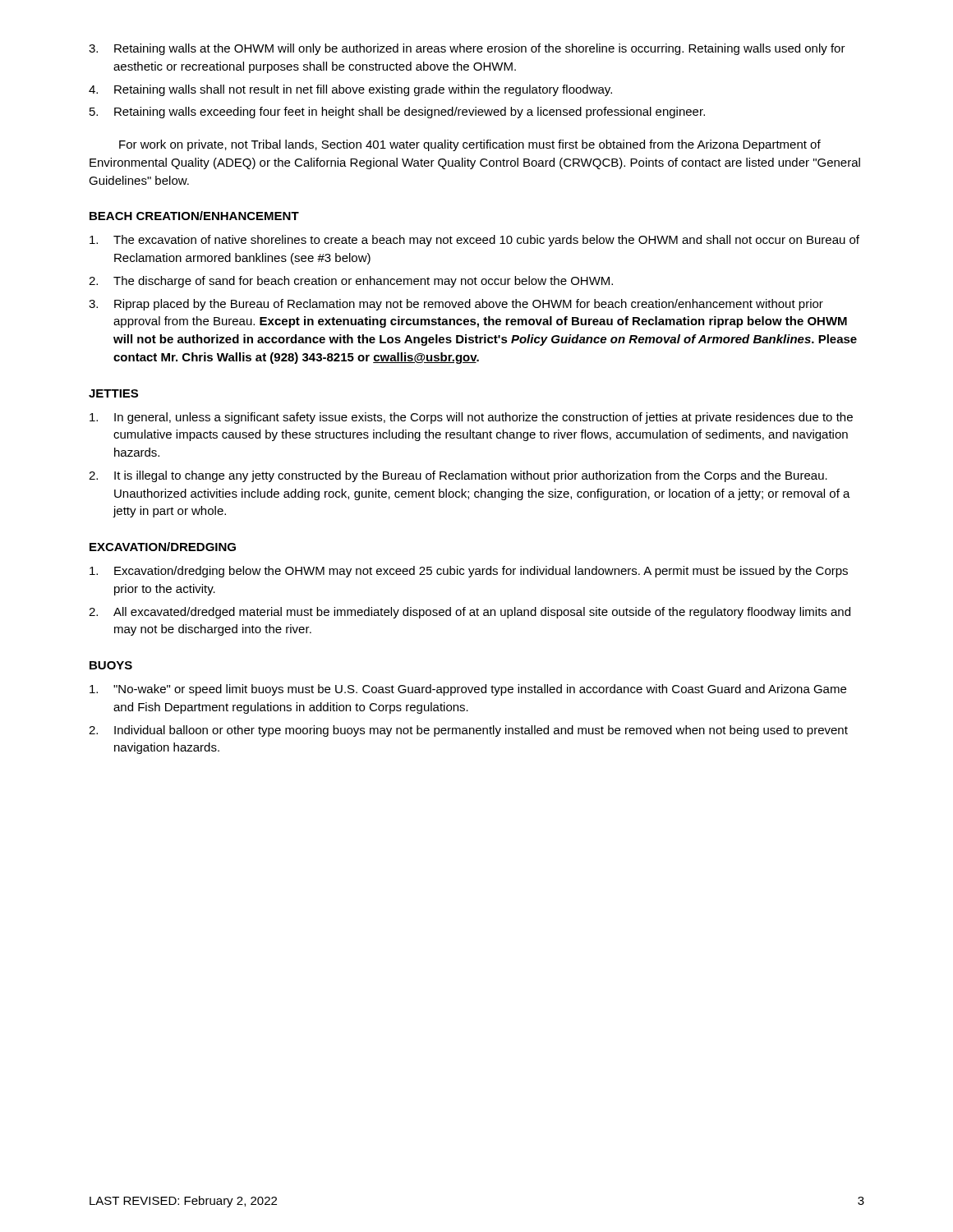The width and height of the screenshot is (953, 1232).
Task: Locate the list item that reads "4. Retaining walls shall not result in"
Action: (476, 89)
